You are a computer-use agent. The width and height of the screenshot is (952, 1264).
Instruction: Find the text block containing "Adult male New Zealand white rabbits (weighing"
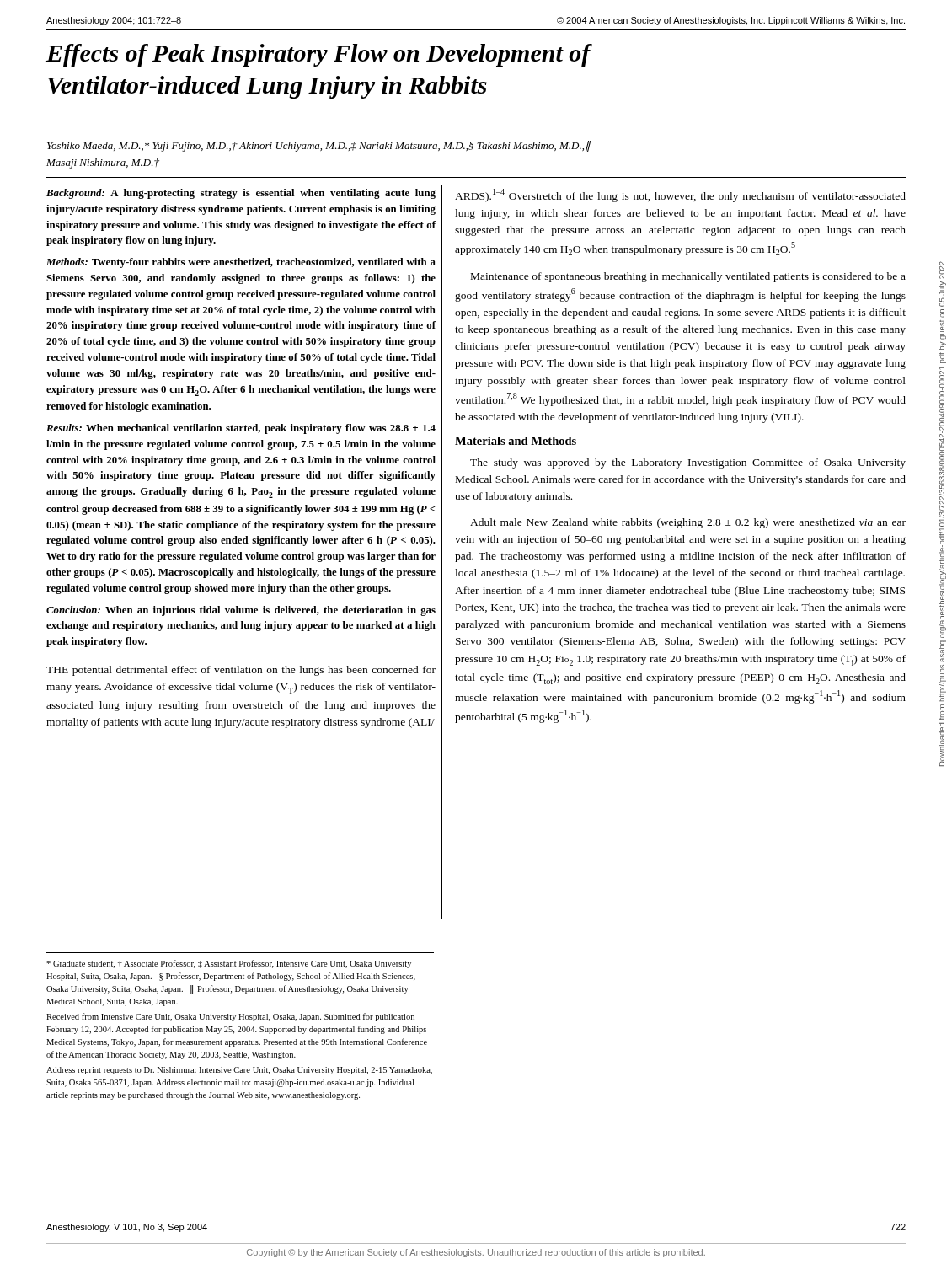(680, 619)
